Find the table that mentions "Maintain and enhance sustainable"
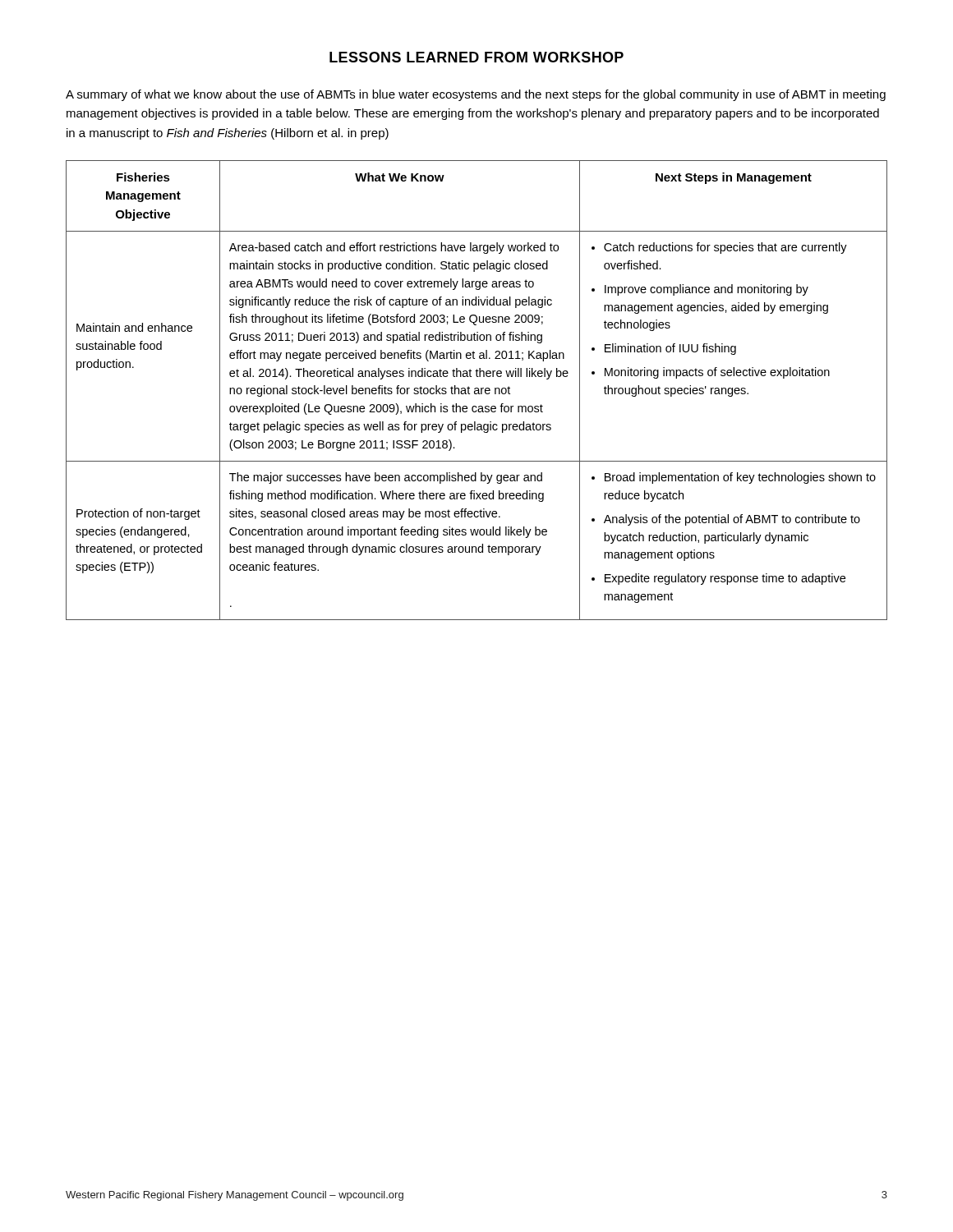The height and width of the screenshot is (1232, 953). coord(476,390)
